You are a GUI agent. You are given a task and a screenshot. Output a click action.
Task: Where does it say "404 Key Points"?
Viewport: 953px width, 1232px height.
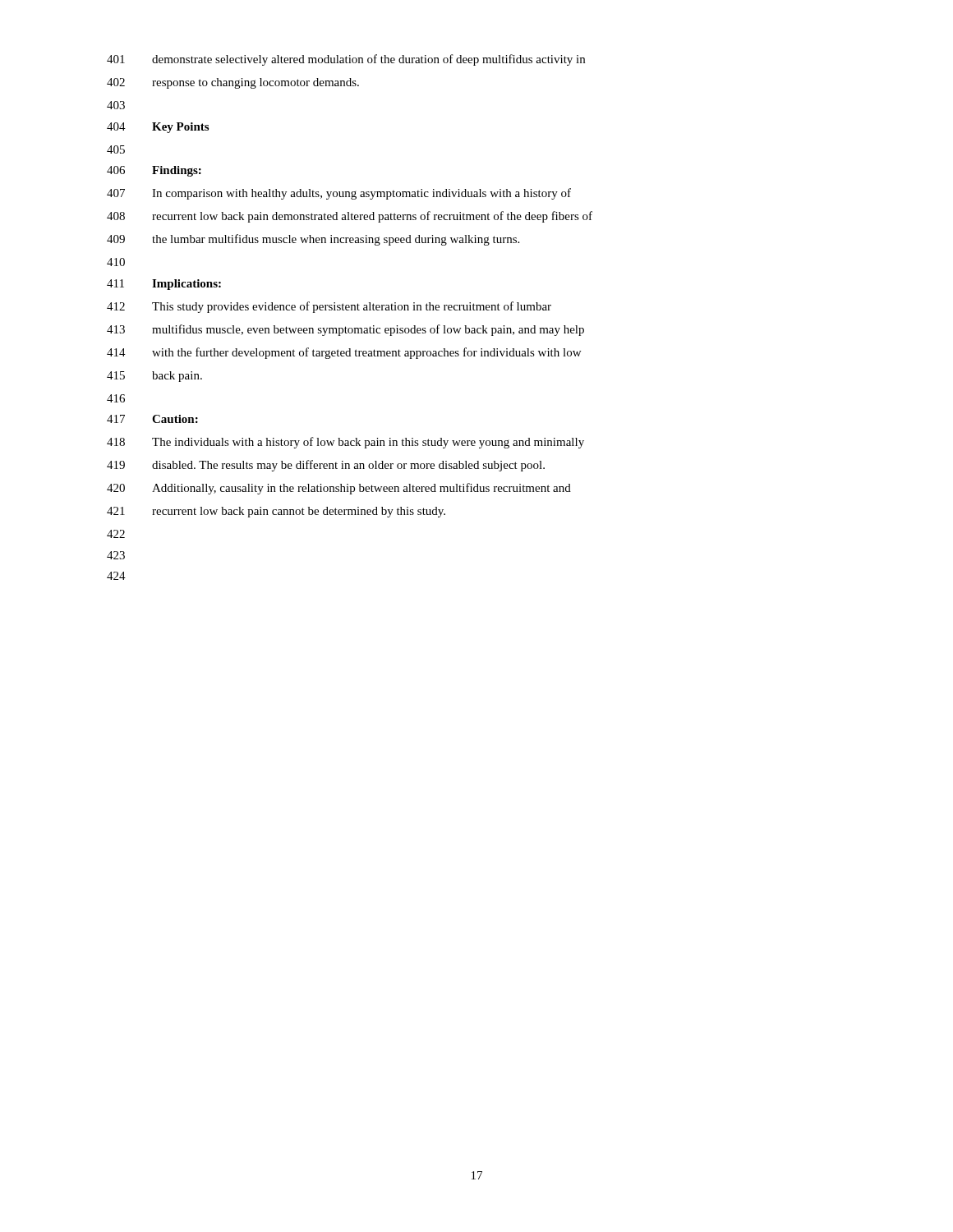point(158,128)
